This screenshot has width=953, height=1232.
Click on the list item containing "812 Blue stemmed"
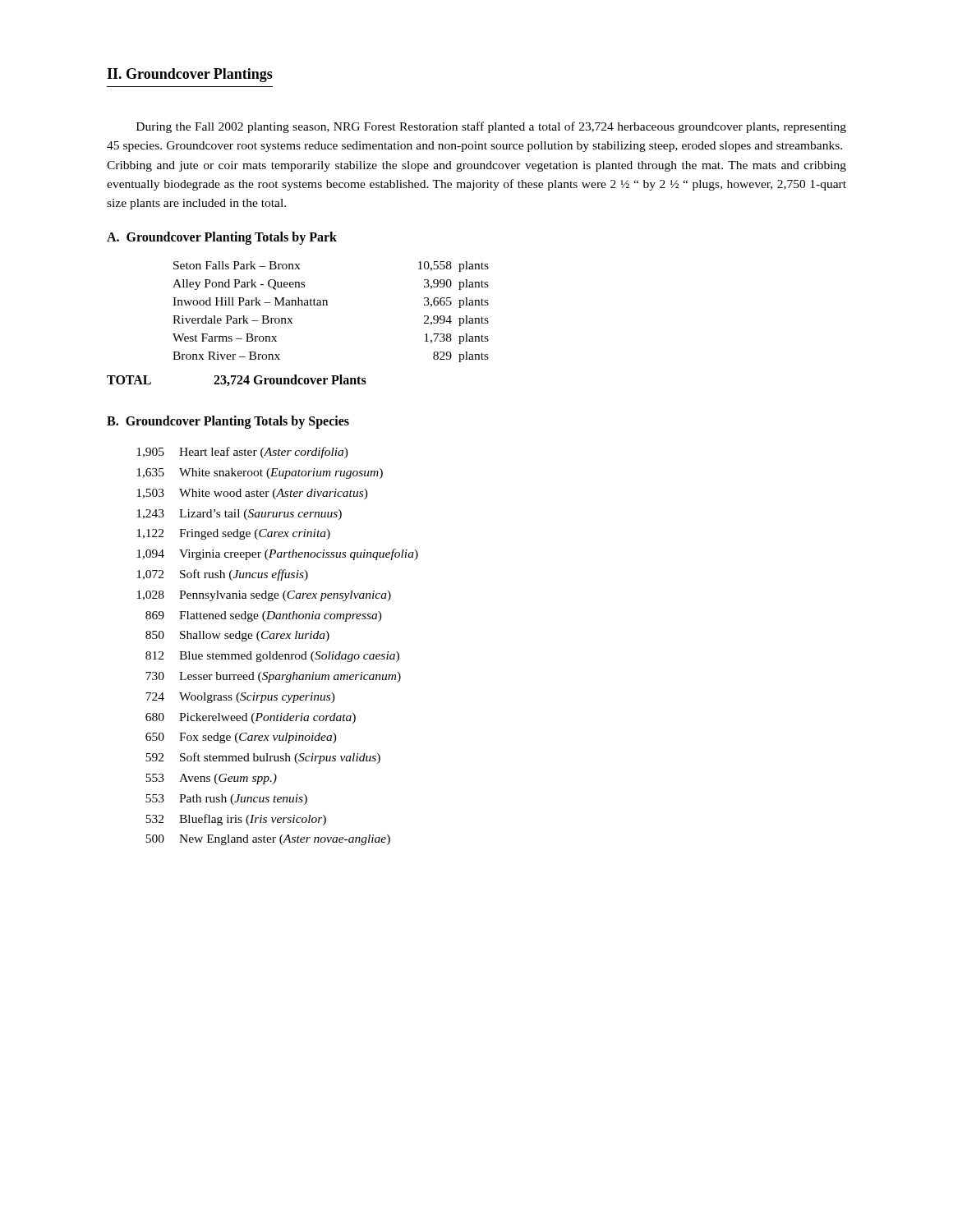[x=272, y=657]
